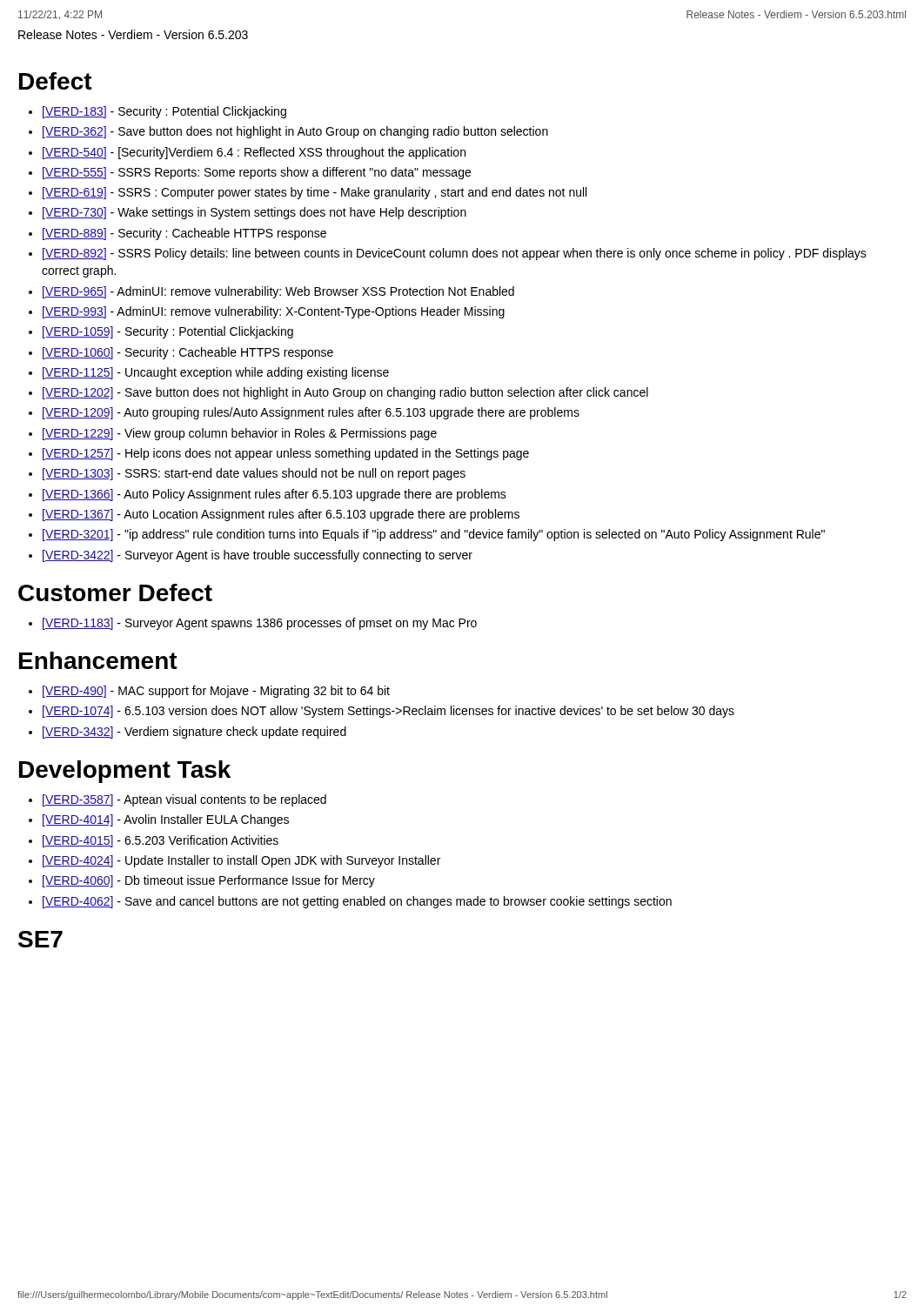Locate the list item that reads "[VERD-490] - MAC support for Mojave - Migrating"
Screen dimensions: 1305x924
216,691
